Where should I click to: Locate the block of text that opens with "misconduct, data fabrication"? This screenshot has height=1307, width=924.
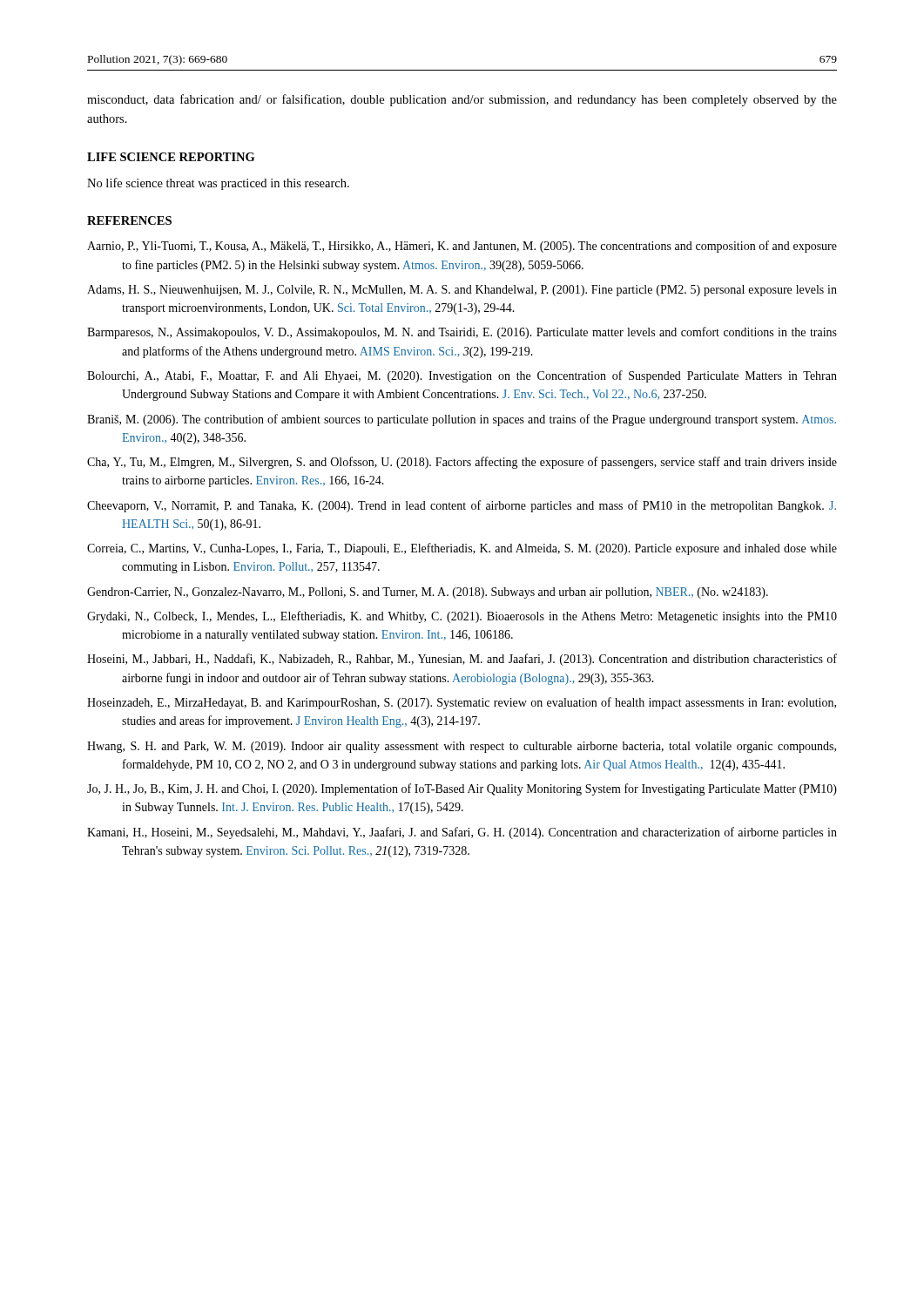pos(462,109)
